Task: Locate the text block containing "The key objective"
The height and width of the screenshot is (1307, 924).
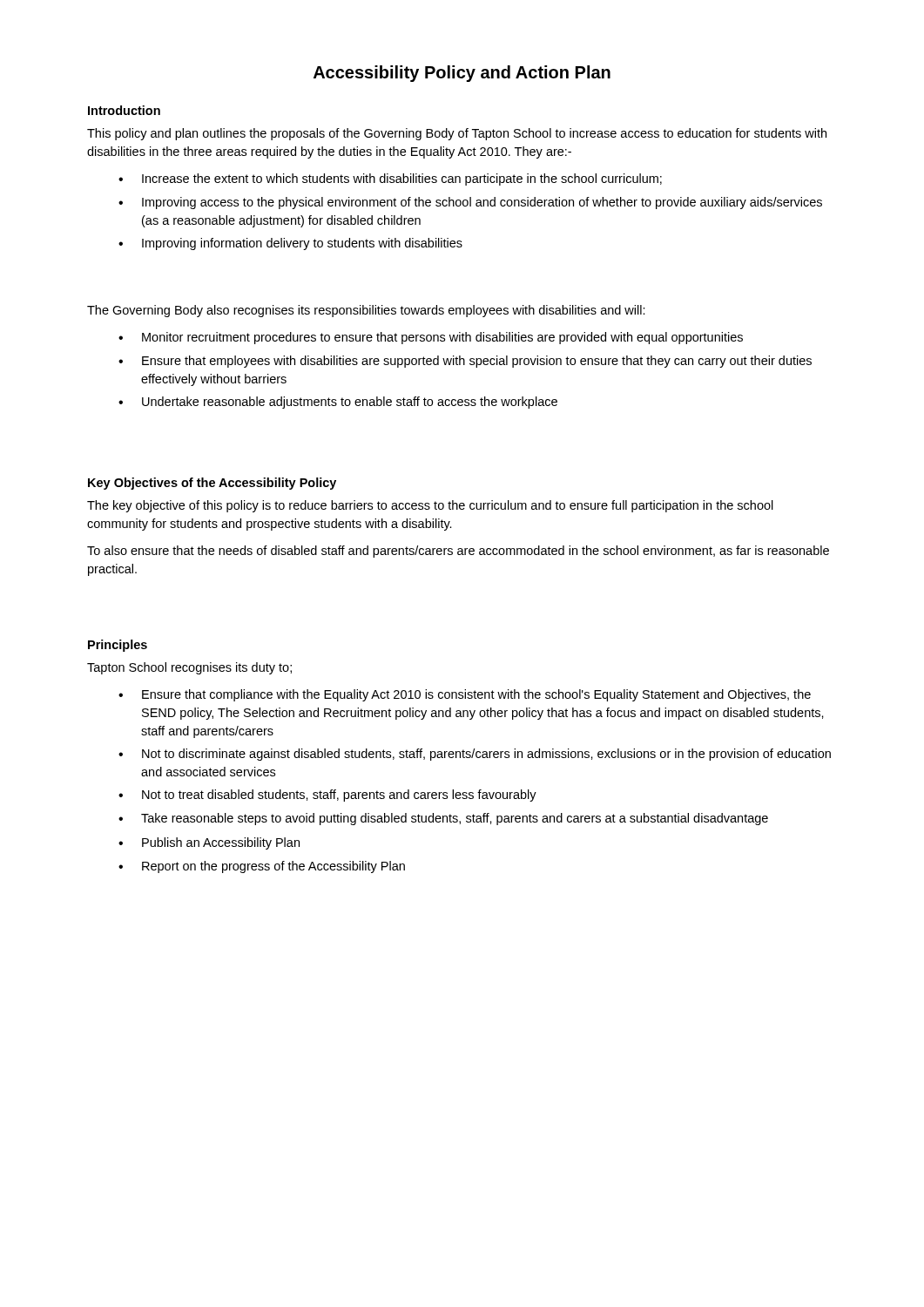Action: click(430, 514)
